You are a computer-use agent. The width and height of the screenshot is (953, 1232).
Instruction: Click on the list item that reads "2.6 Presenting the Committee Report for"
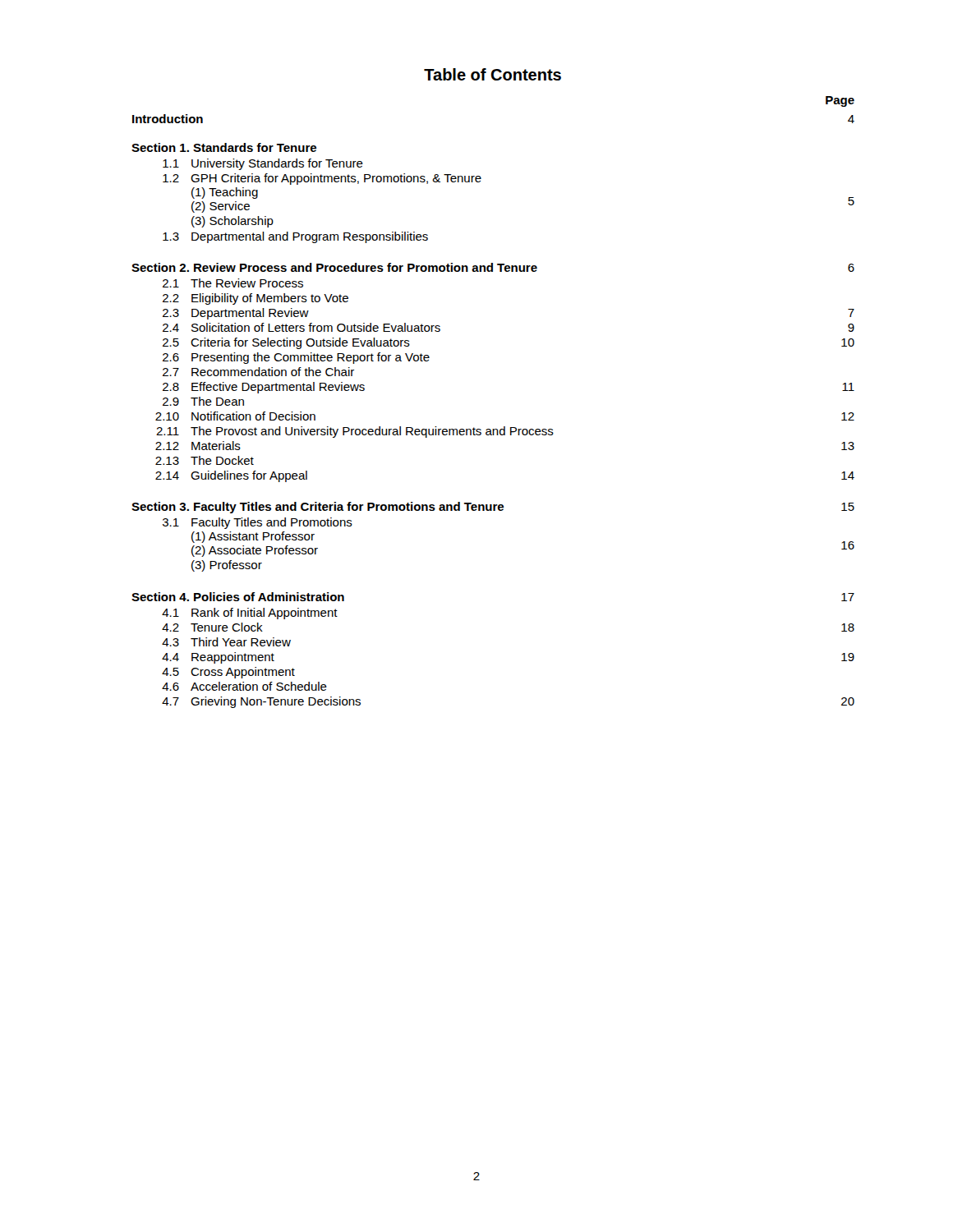click(x=296, y=358)
